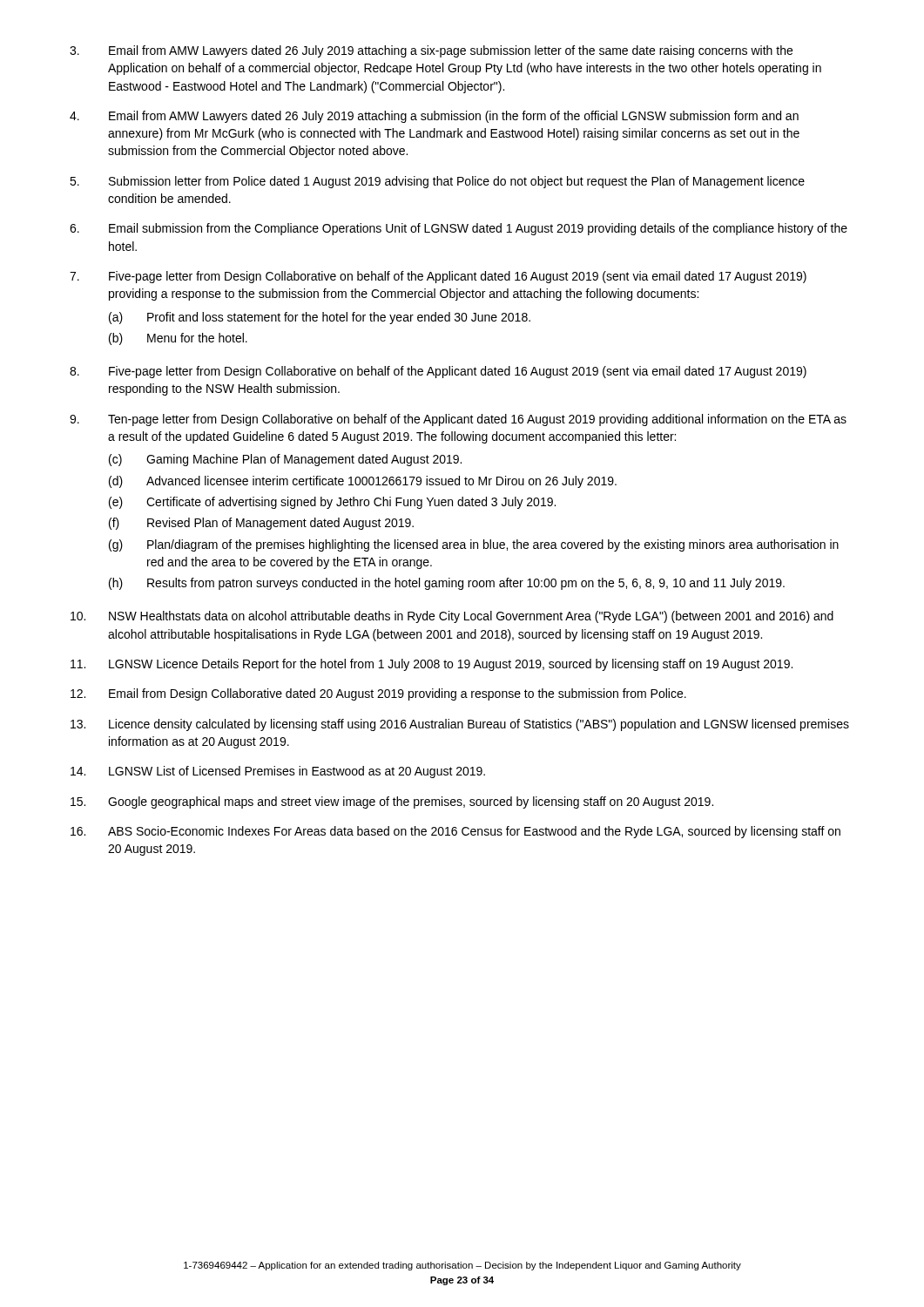This screenshot has height=1307, width=924.
Task: Where is the passage that starts "5. Submission letter from Police dated"?
Action: [462, 190]
